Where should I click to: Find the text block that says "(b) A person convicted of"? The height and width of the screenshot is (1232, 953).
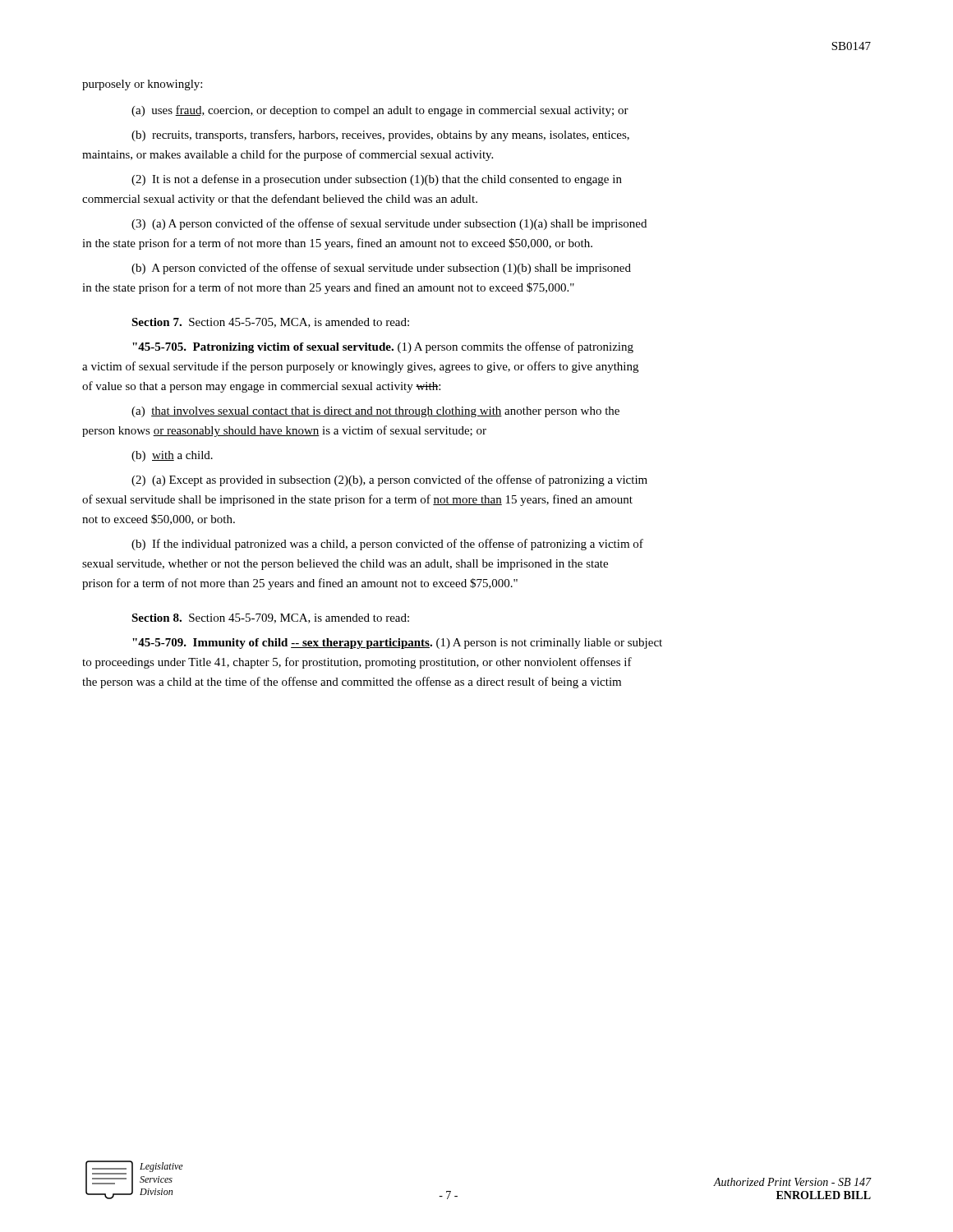476,278
